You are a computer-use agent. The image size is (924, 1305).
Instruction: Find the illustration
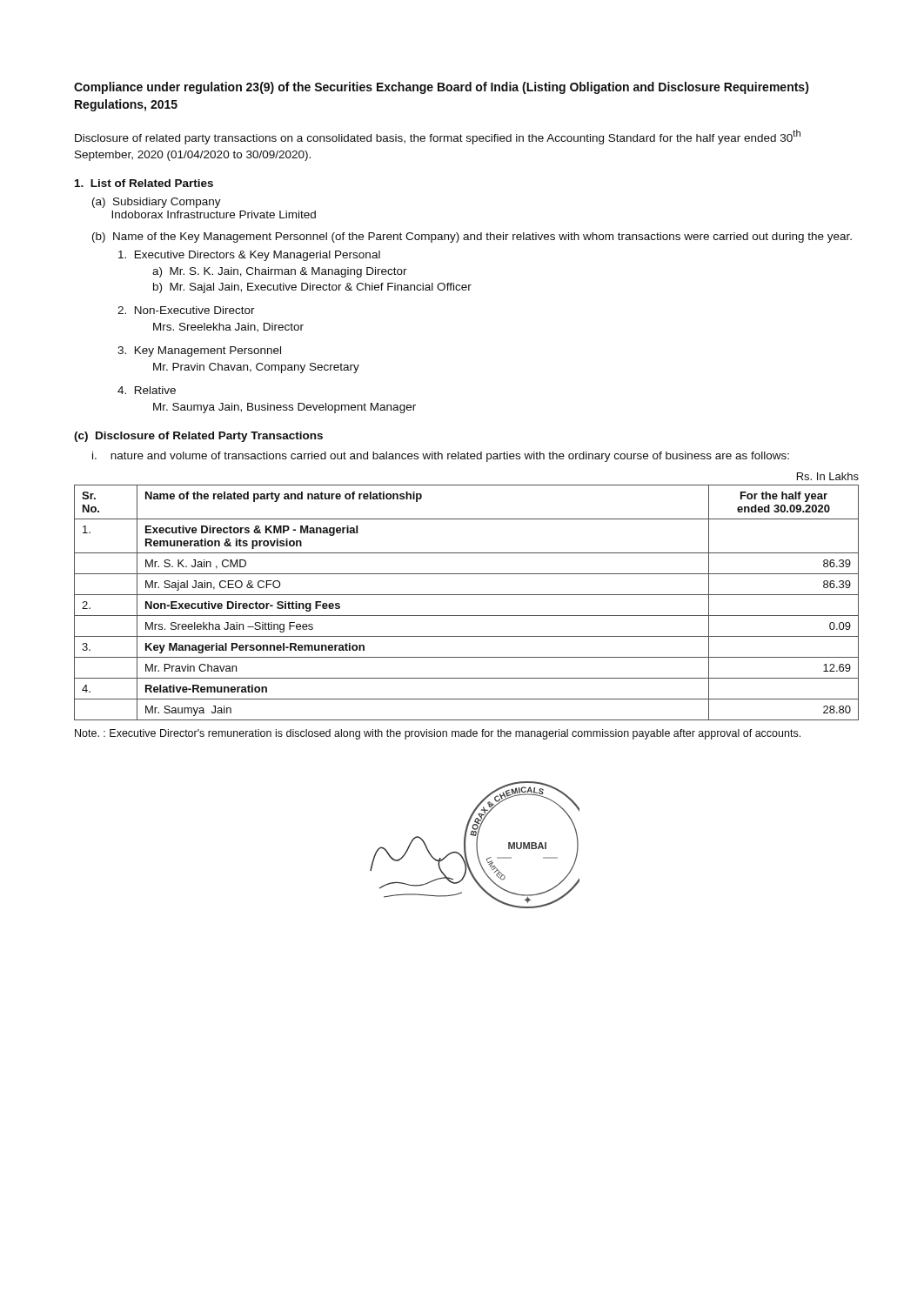pos(466,850)
